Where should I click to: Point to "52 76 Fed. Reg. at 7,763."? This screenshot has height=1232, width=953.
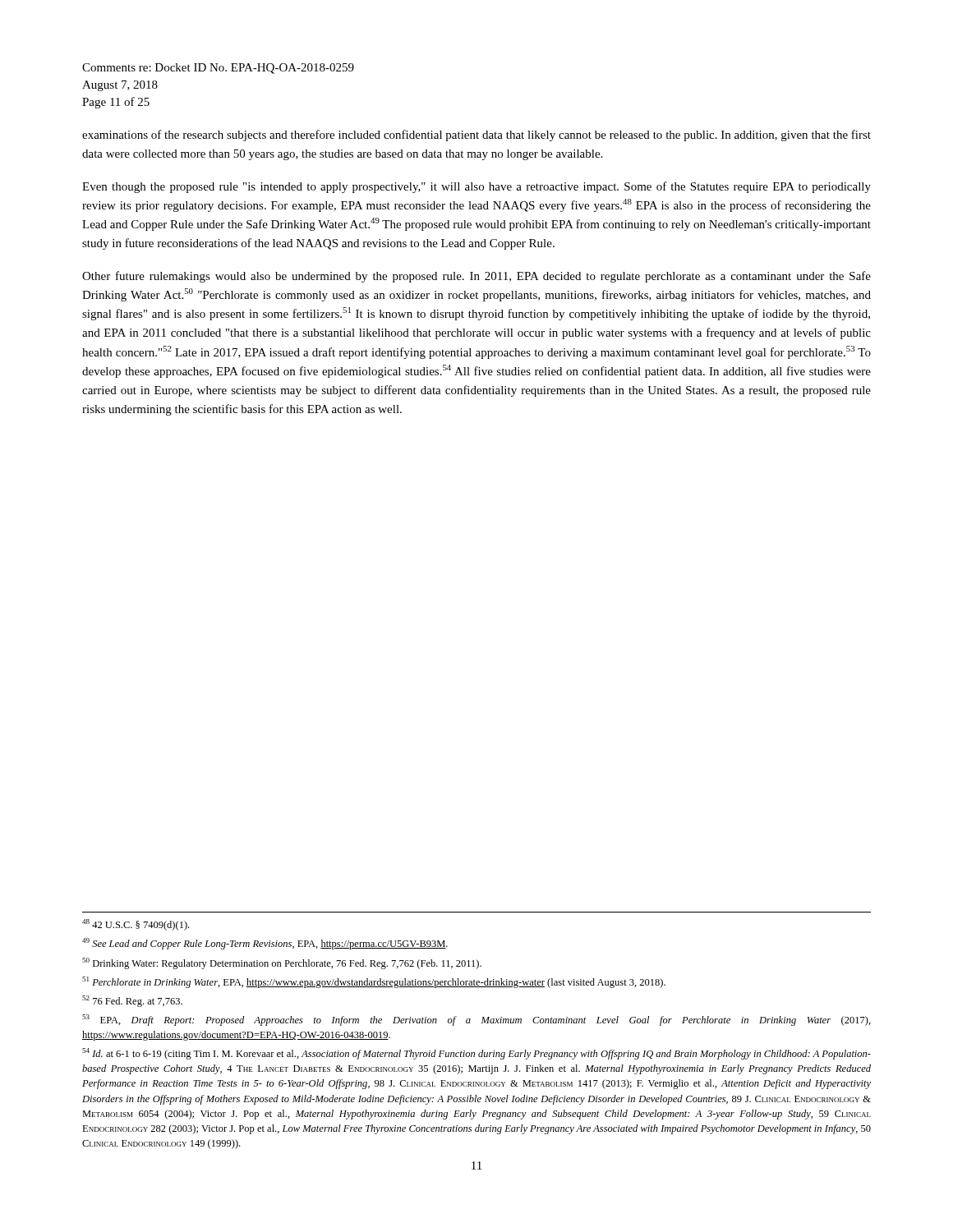coord(133,1000)
